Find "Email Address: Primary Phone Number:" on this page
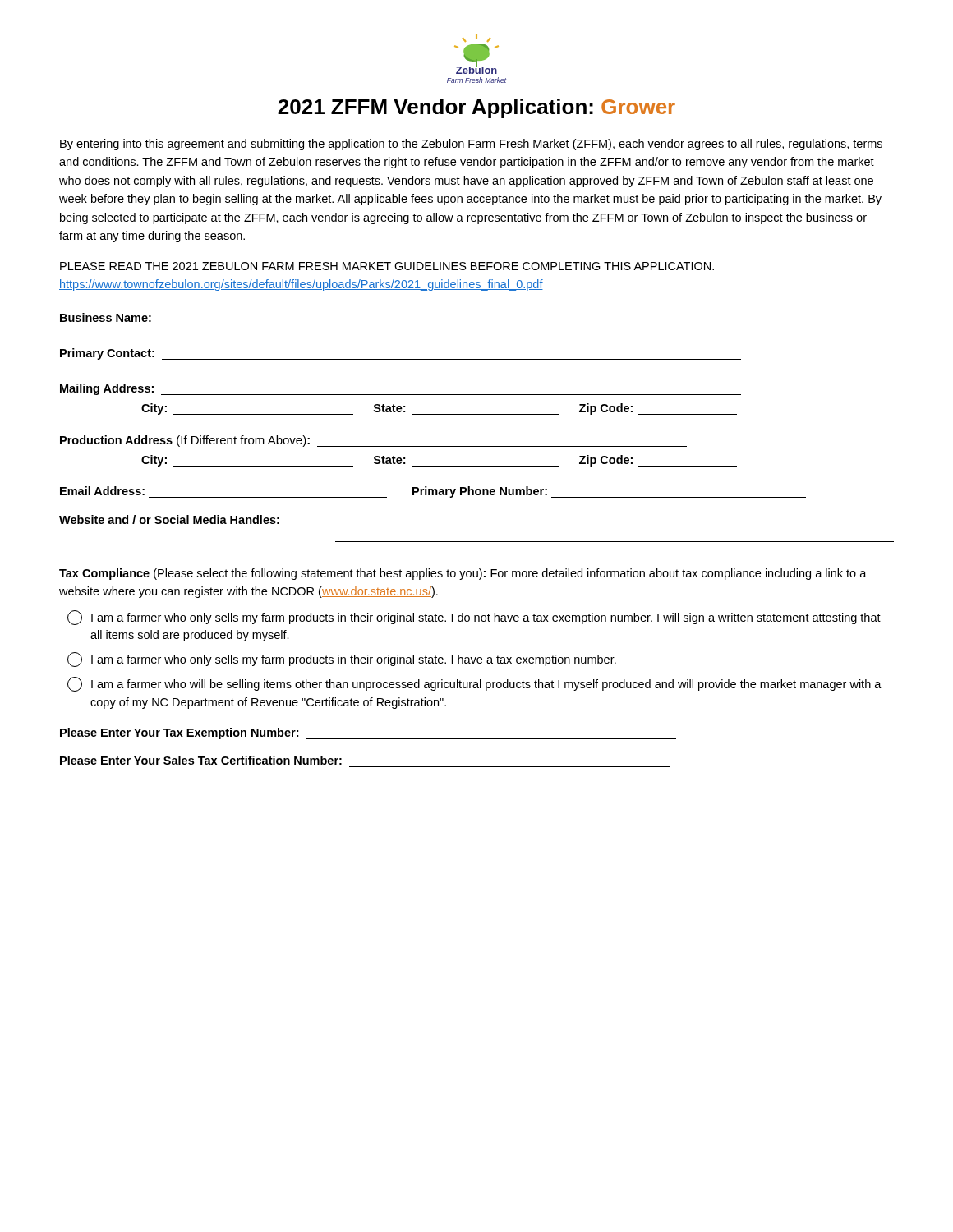Viewport: 953px width, 1232px height. pos(476,491)
